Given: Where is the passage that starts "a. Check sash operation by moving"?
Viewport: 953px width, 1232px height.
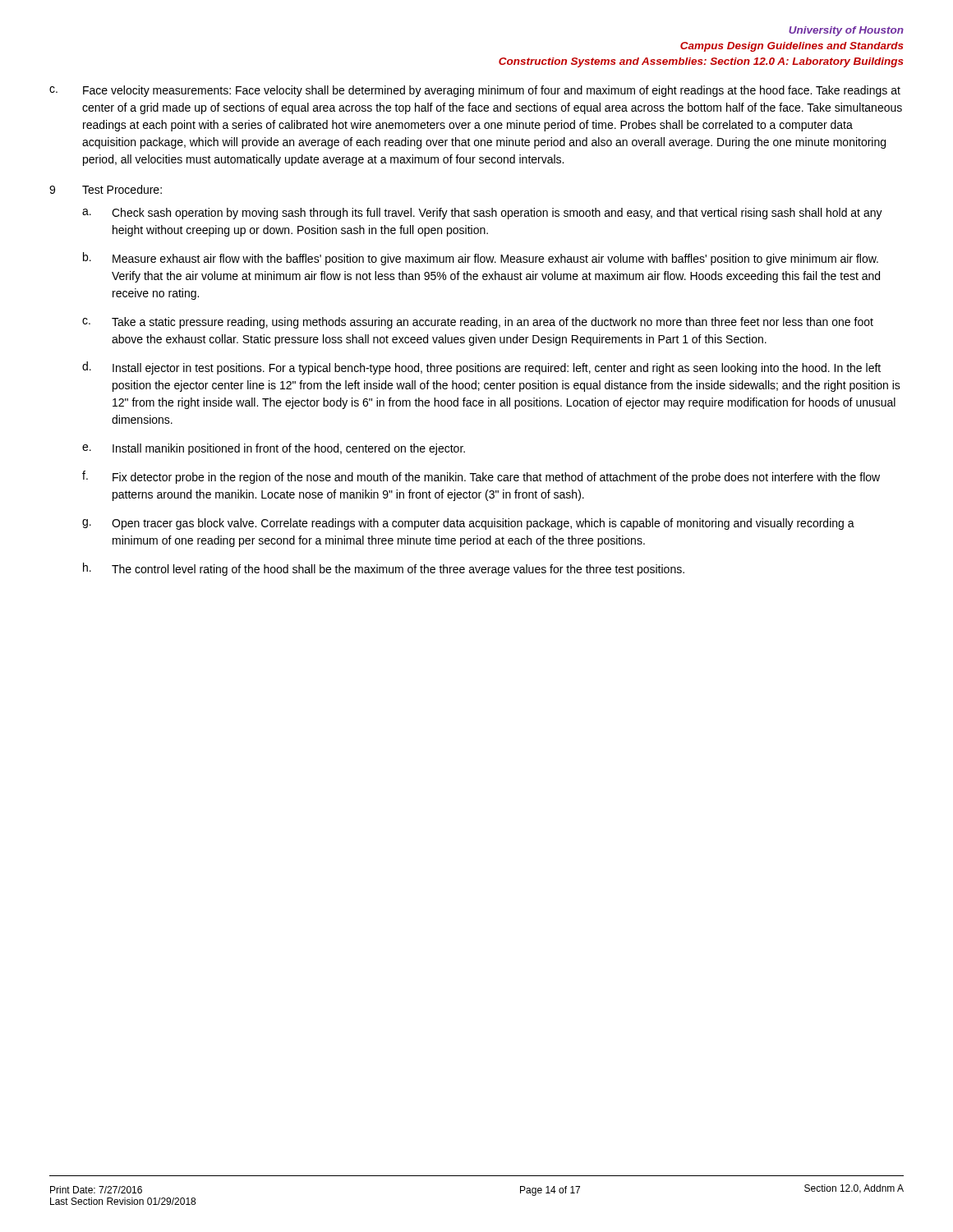Looking at the screenshot, I should point(493,222).
